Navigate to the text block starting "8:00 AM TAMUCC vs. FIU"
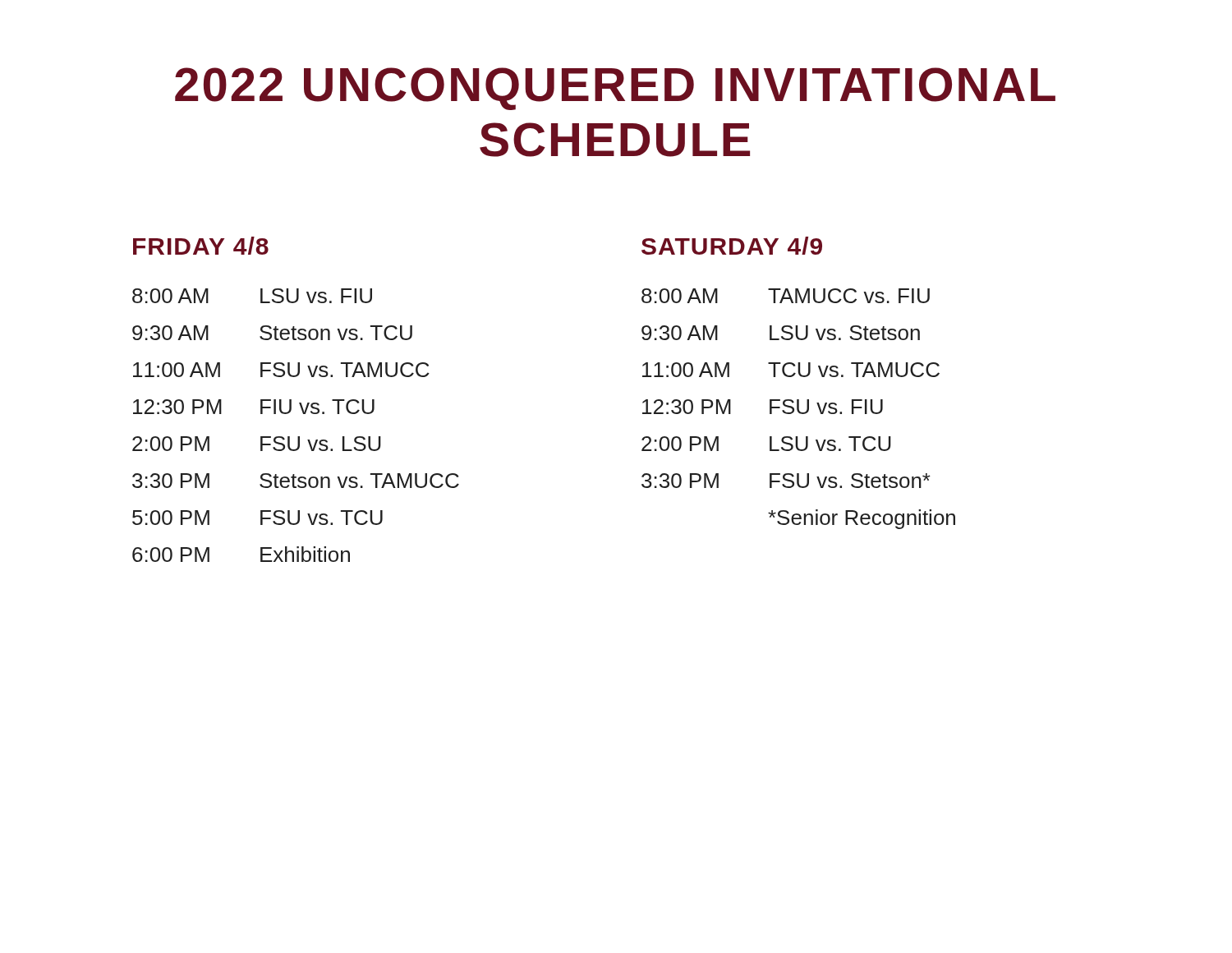Screen dimensions: 953x1232 (x=786, y=296)
